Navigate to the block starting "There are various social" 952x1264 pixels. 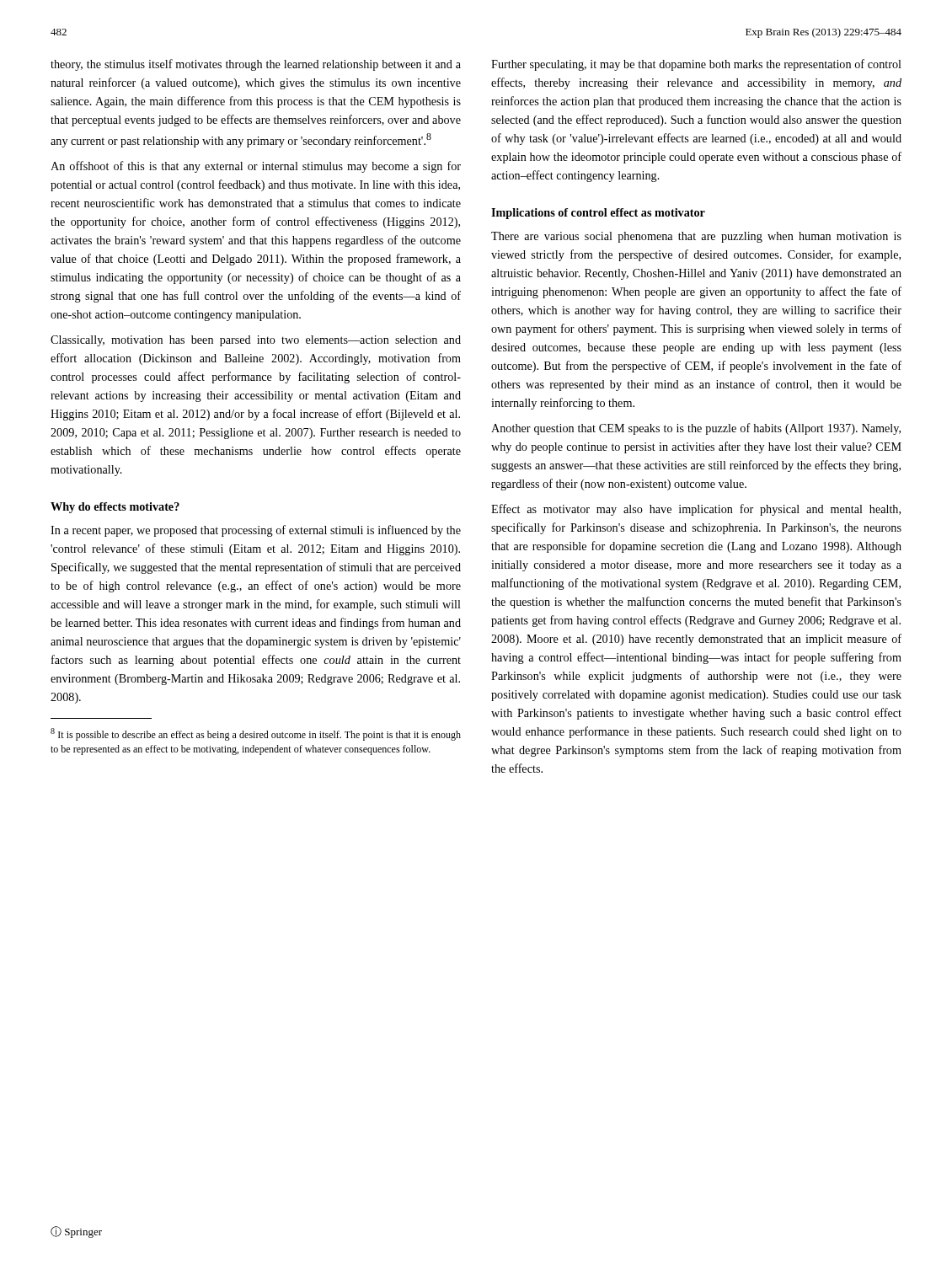pyautogui.click(x=696, y=319)
